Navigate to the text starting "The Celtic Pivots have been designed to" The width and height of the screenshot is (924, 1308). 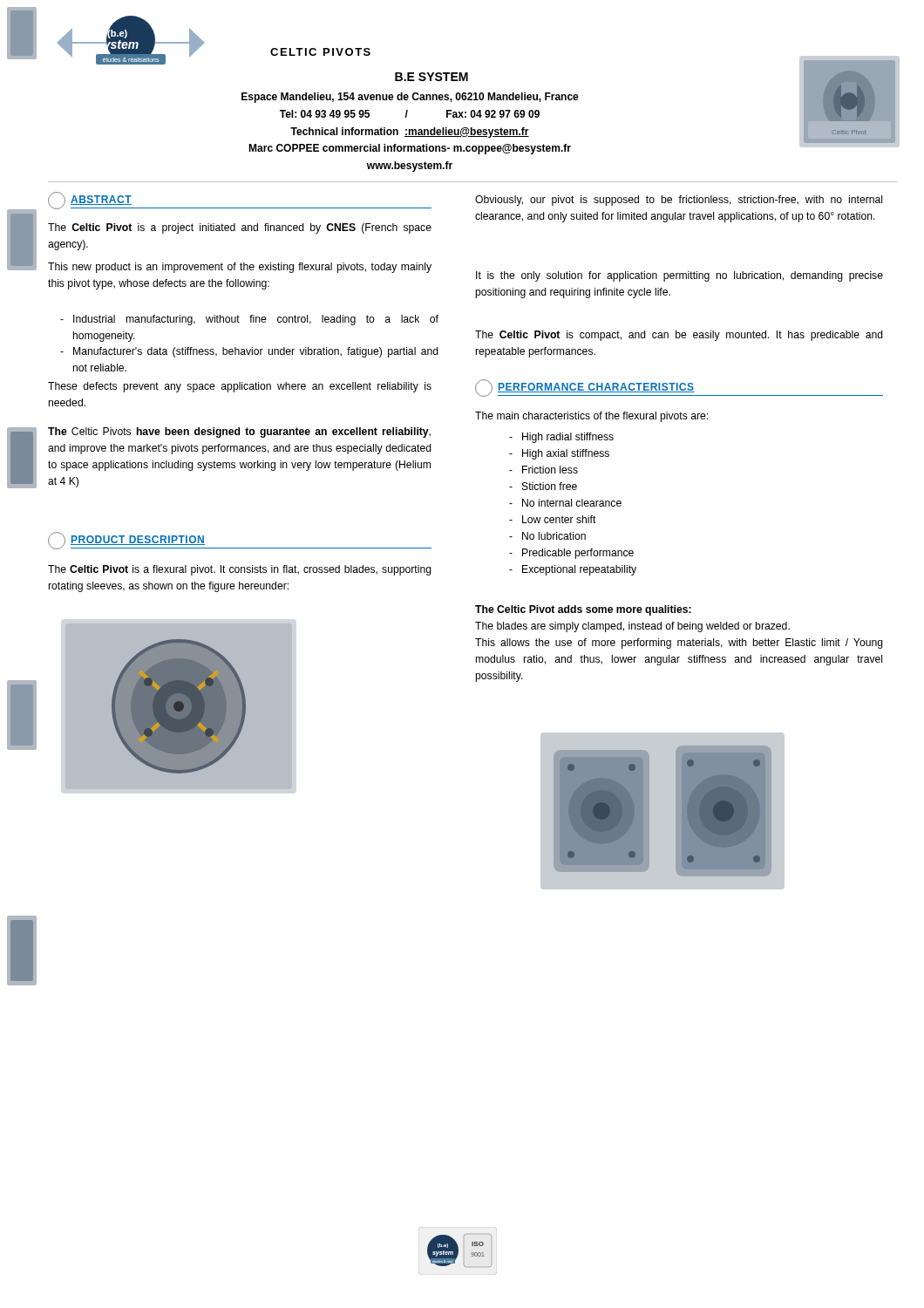tap(240, 456)
